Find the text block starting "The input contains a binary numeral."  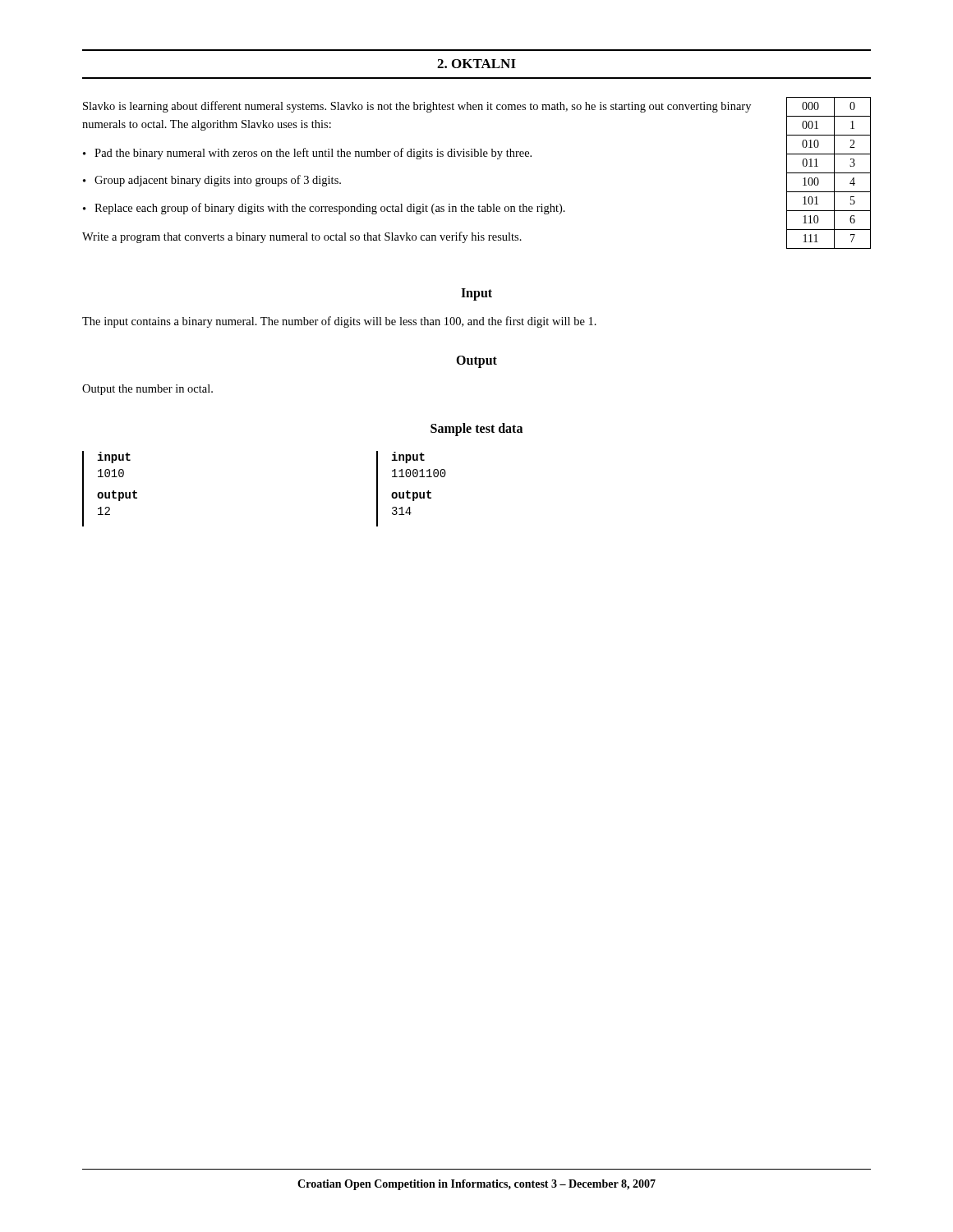tap(339, 321)
